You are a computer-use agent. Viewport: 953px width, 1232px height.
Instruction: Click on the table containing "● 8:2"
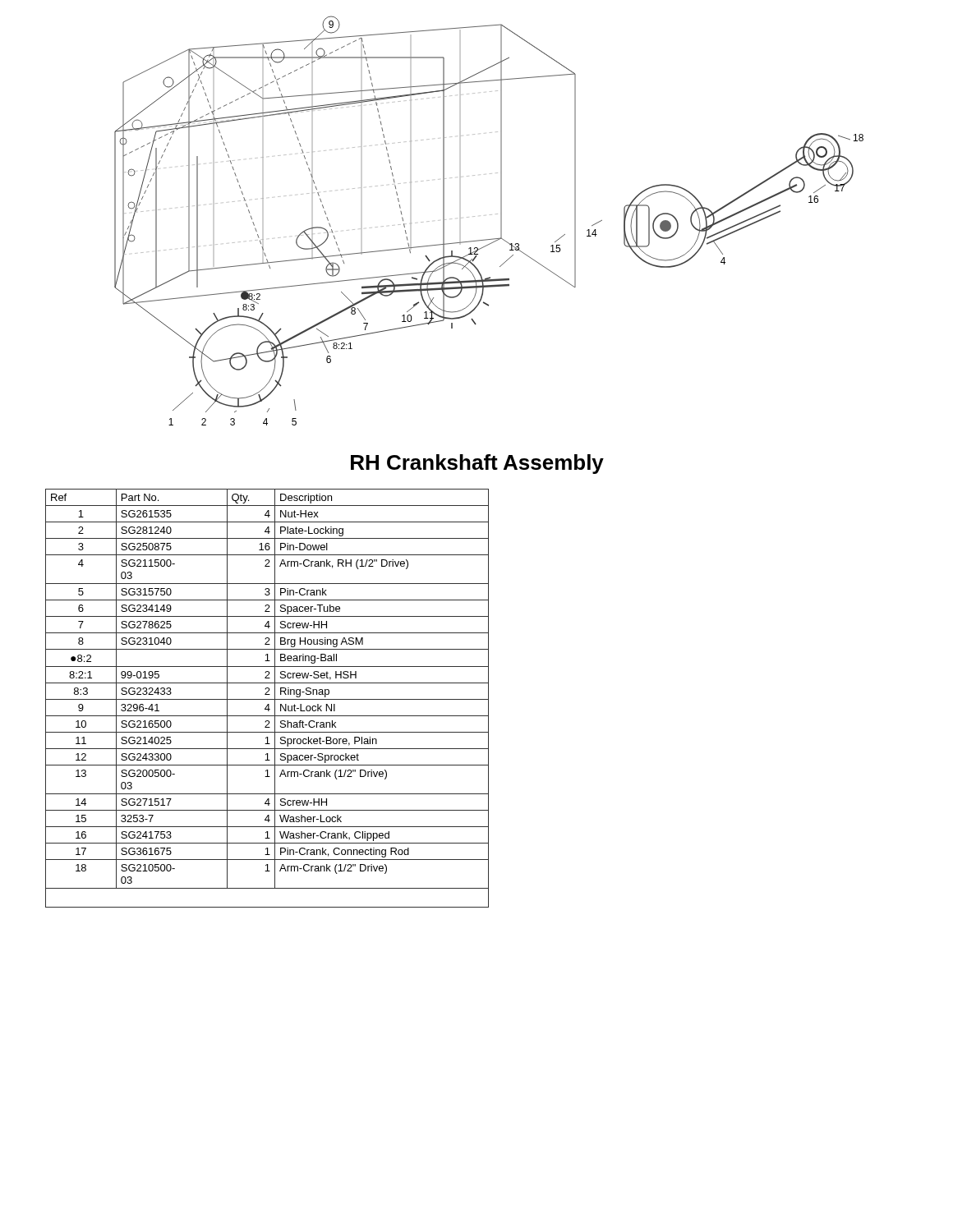267,698
